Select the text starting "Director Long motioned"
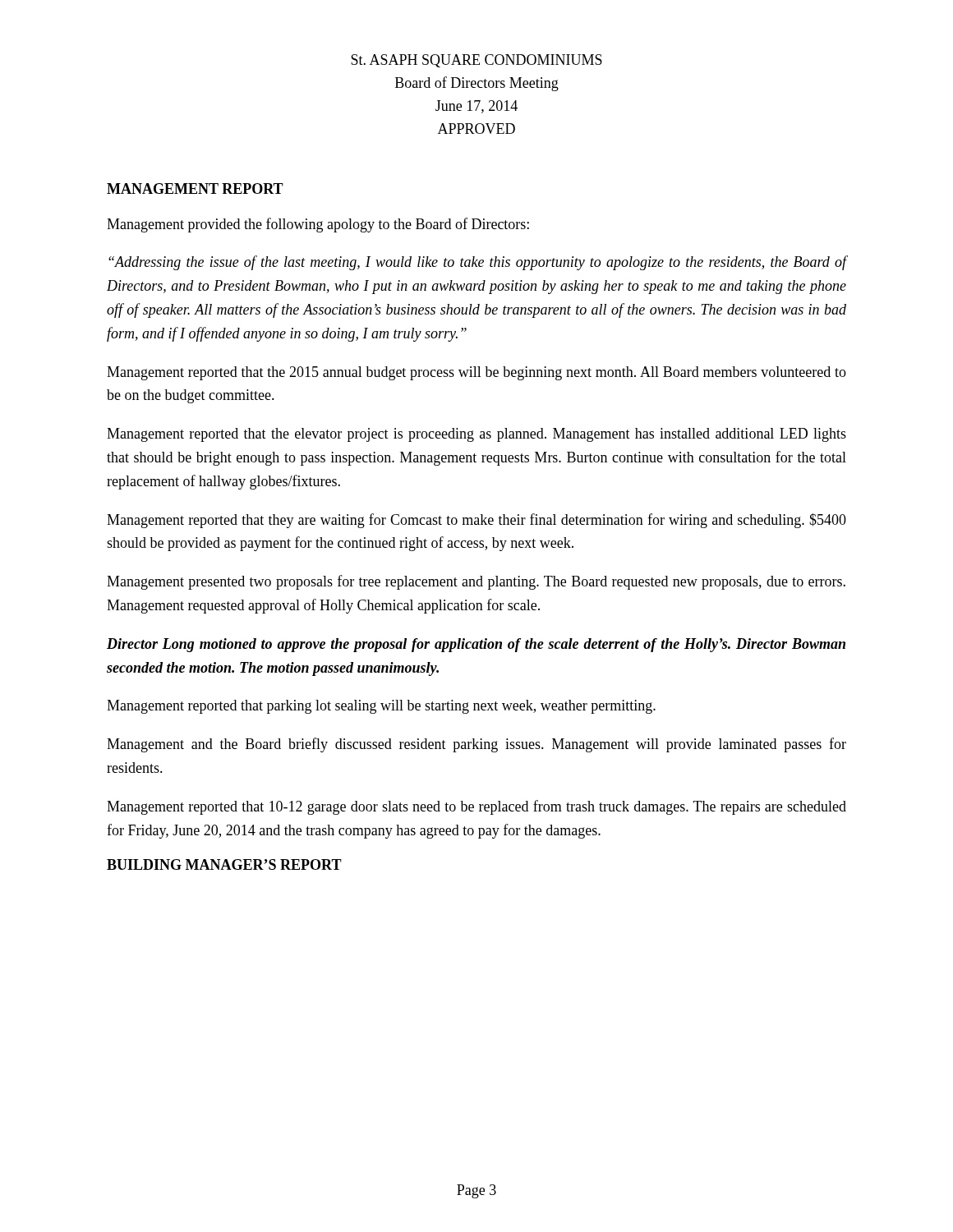Screen dimensions: 1232x953 click(476, 655)
